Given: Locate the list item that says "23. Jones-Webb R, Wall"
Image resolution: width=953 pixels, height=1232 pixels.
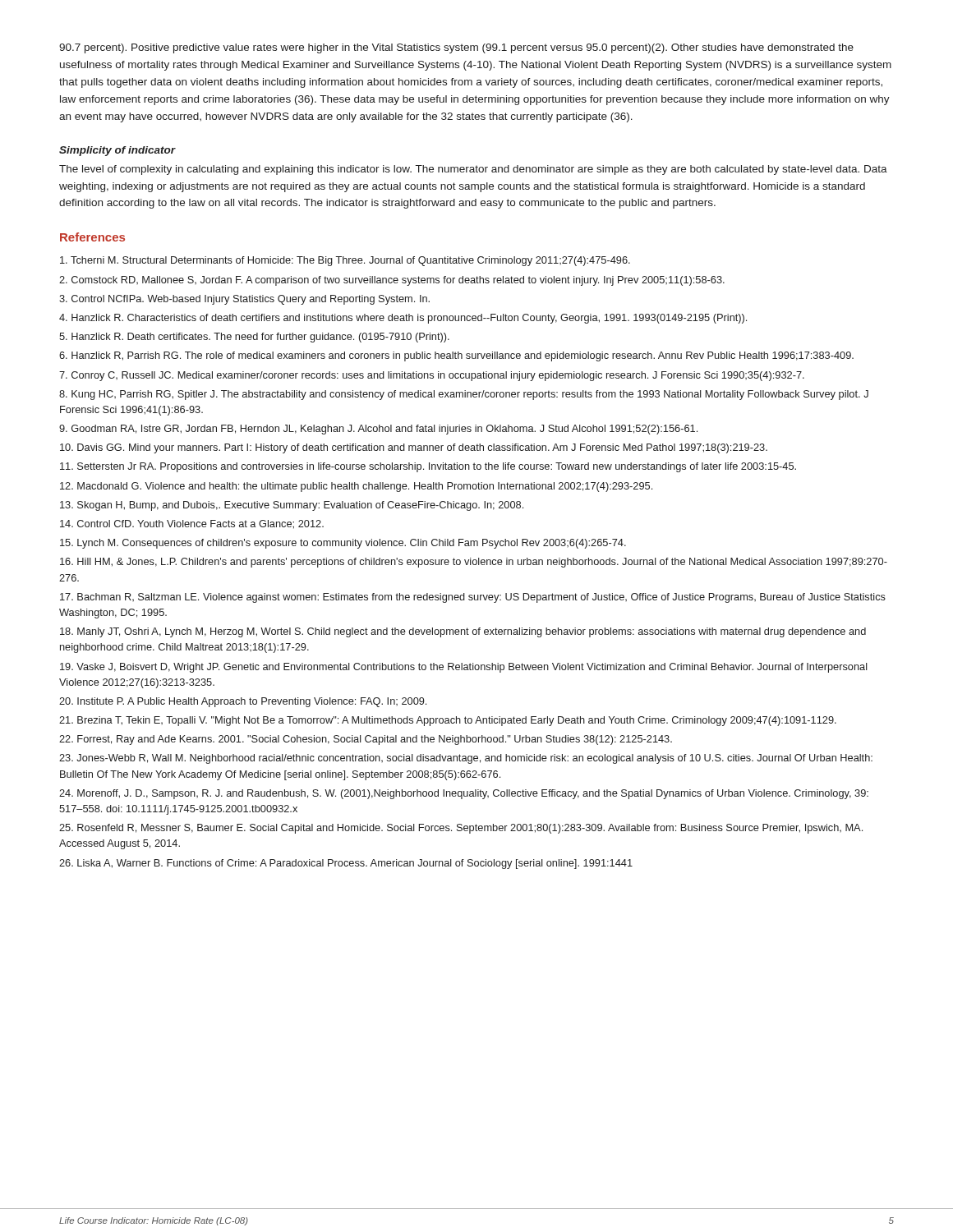Looking at the screenshot, I should (x=466, y=766).
